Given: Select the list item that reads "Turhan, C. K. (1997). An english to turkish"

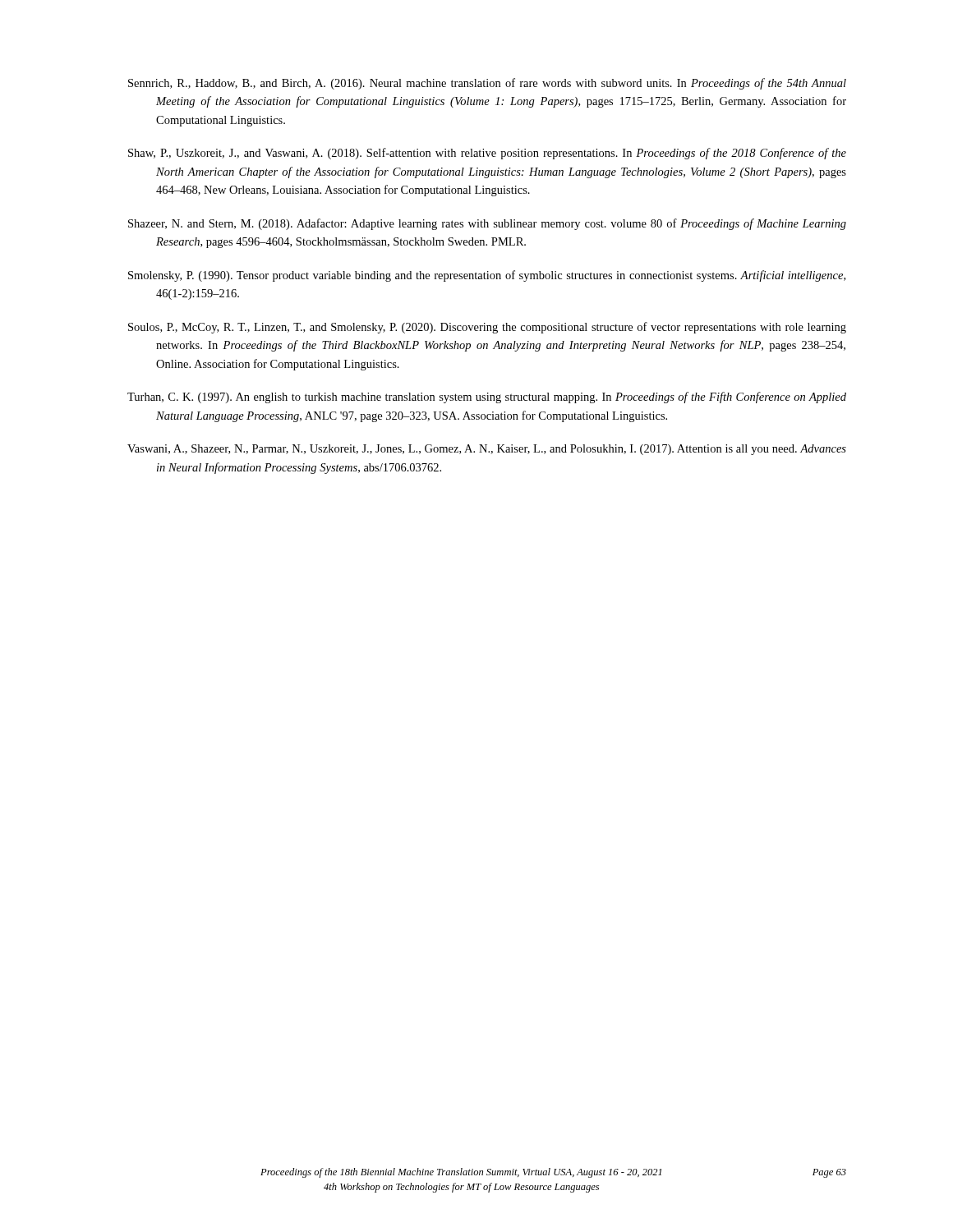Looking at the screenshot, I should pyautogui.click(x=487, y=406).
